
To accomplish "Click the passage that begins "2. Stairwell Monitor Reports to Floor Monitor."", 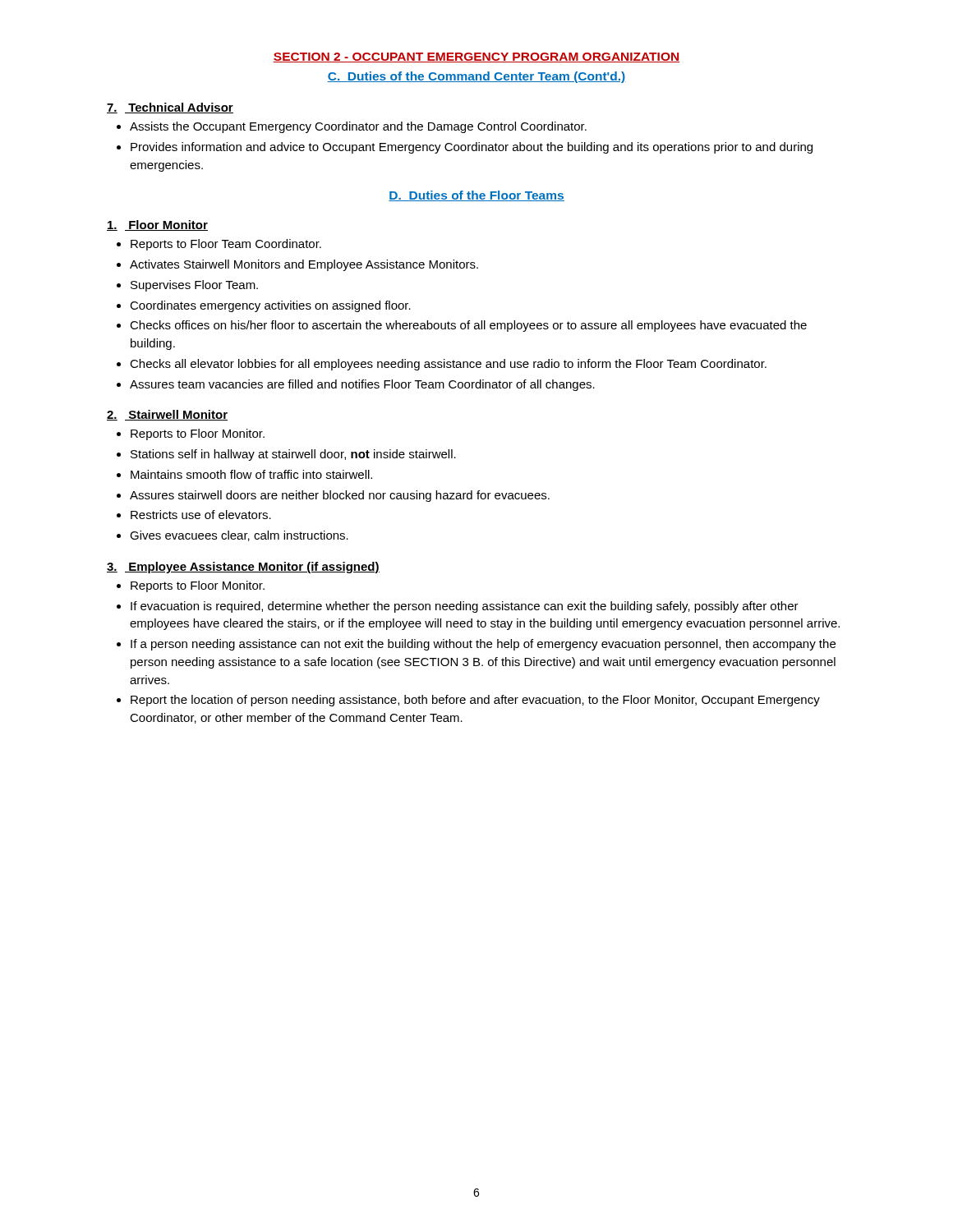I will (x=167, y=415).
